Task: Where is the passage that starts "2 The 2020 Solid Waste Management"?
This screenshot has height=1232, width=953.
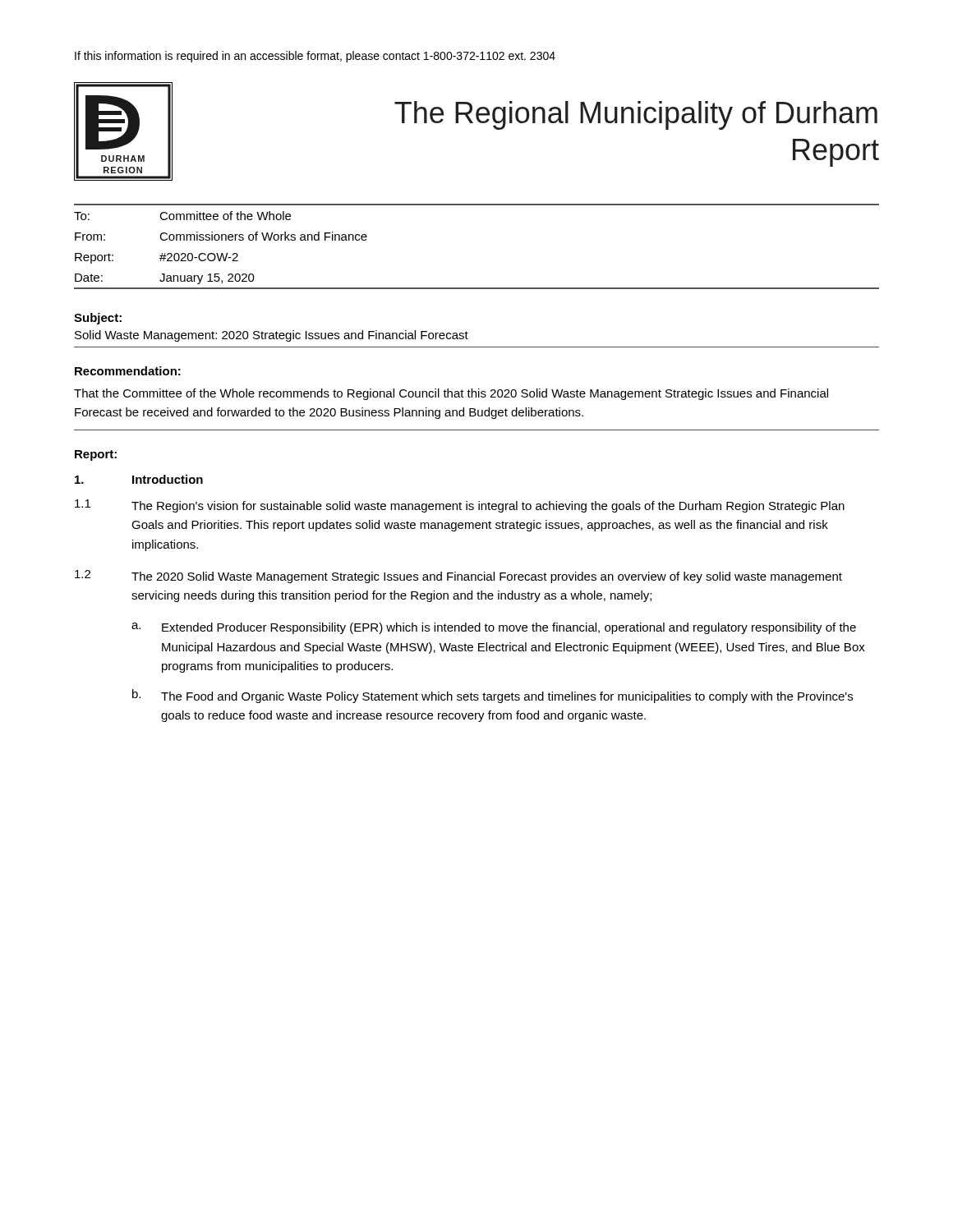Action: pos(476,586)
